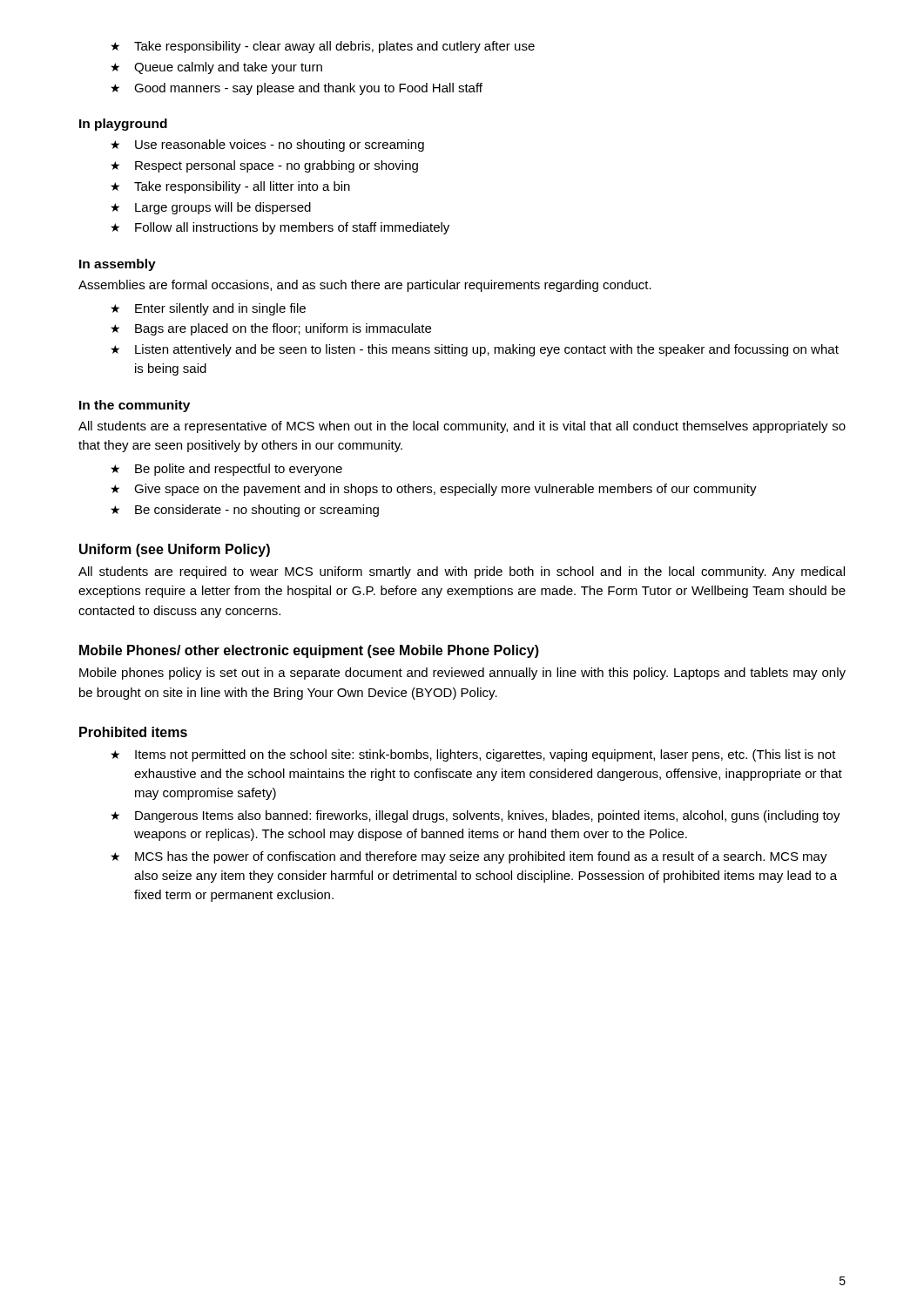The image size is (924, 1307).
Task: Find the list item that says "★ Take responsibility - all litter"
Action: 230,187
